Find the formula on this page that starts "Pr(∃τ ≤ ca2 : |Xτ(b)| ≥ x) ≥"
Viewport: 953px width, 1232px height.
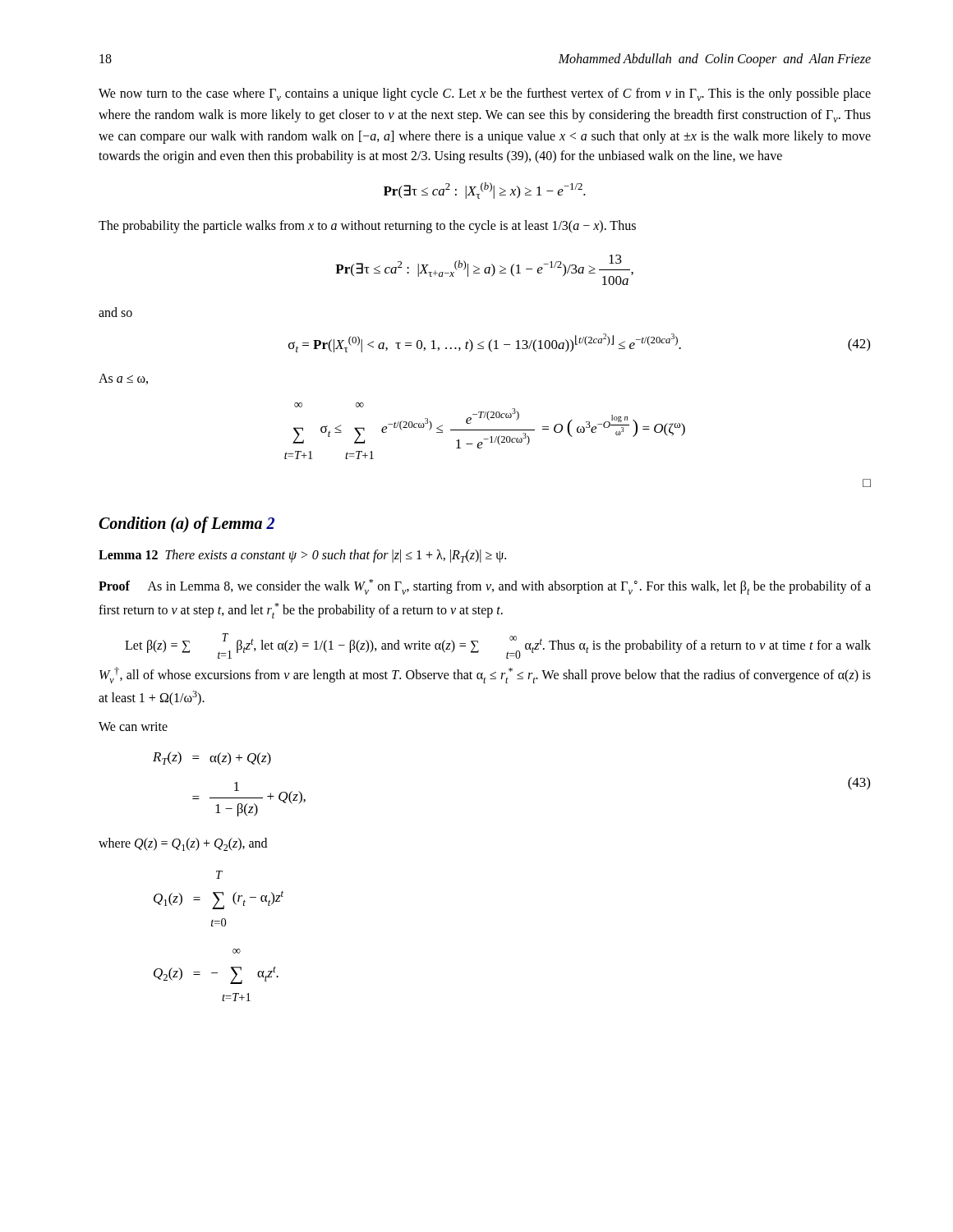[485, 191]
